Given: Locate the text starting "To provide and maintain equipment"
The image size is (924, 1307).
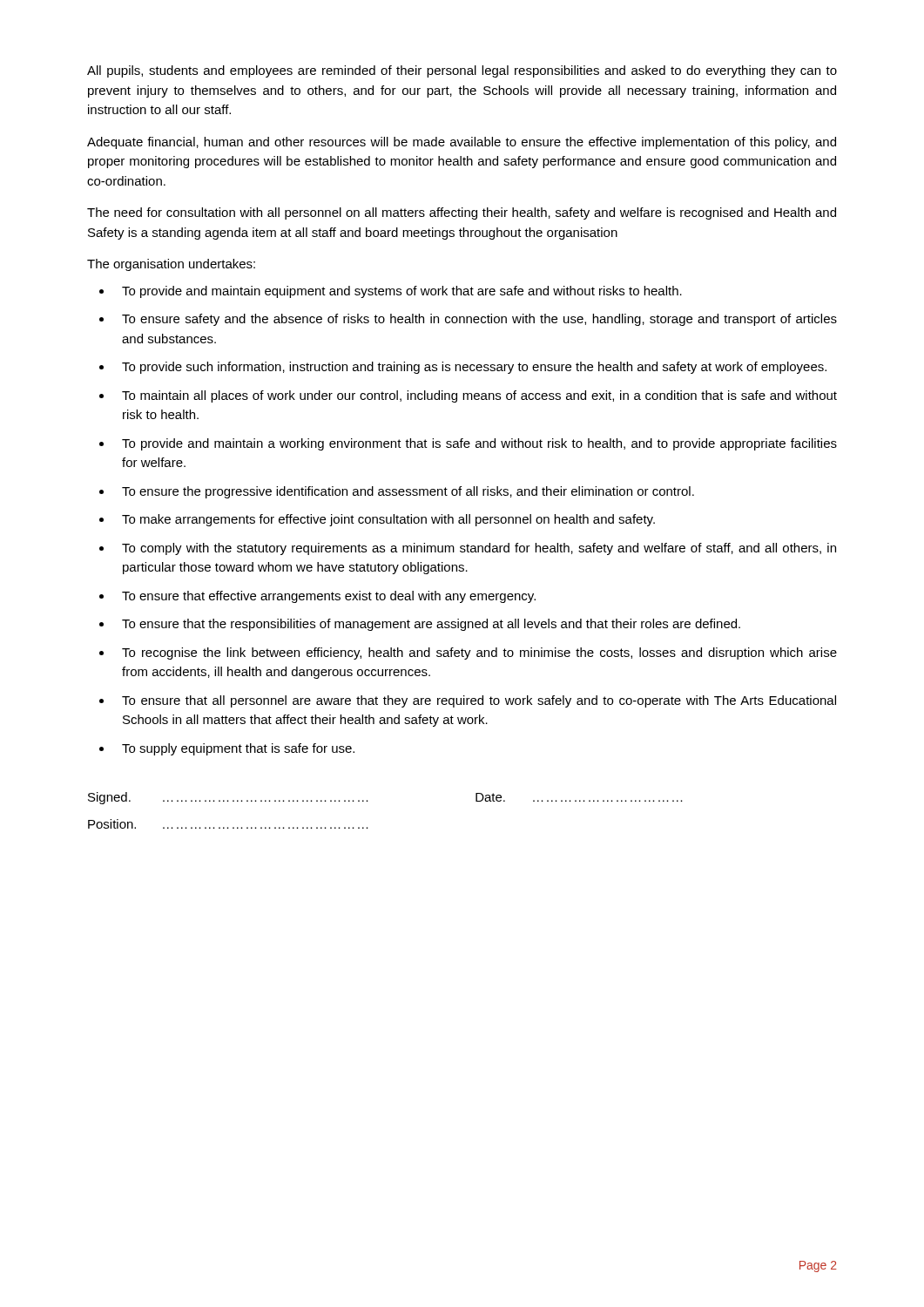Looking at the screenshot, I should pos(402,290).
